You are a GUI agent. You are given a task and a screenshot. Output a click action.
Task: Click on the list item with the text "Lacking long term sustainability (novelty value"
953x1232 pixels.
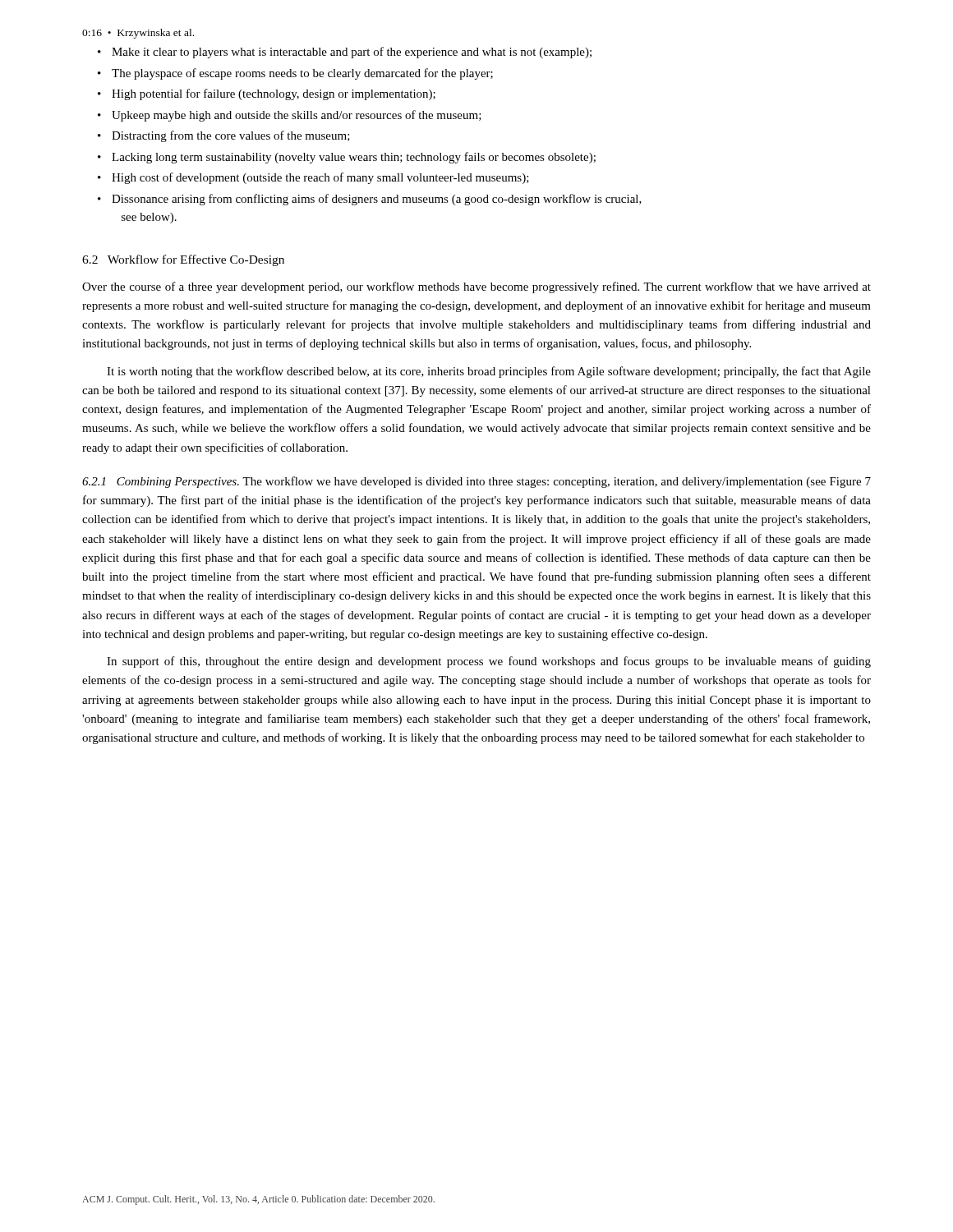484,157
